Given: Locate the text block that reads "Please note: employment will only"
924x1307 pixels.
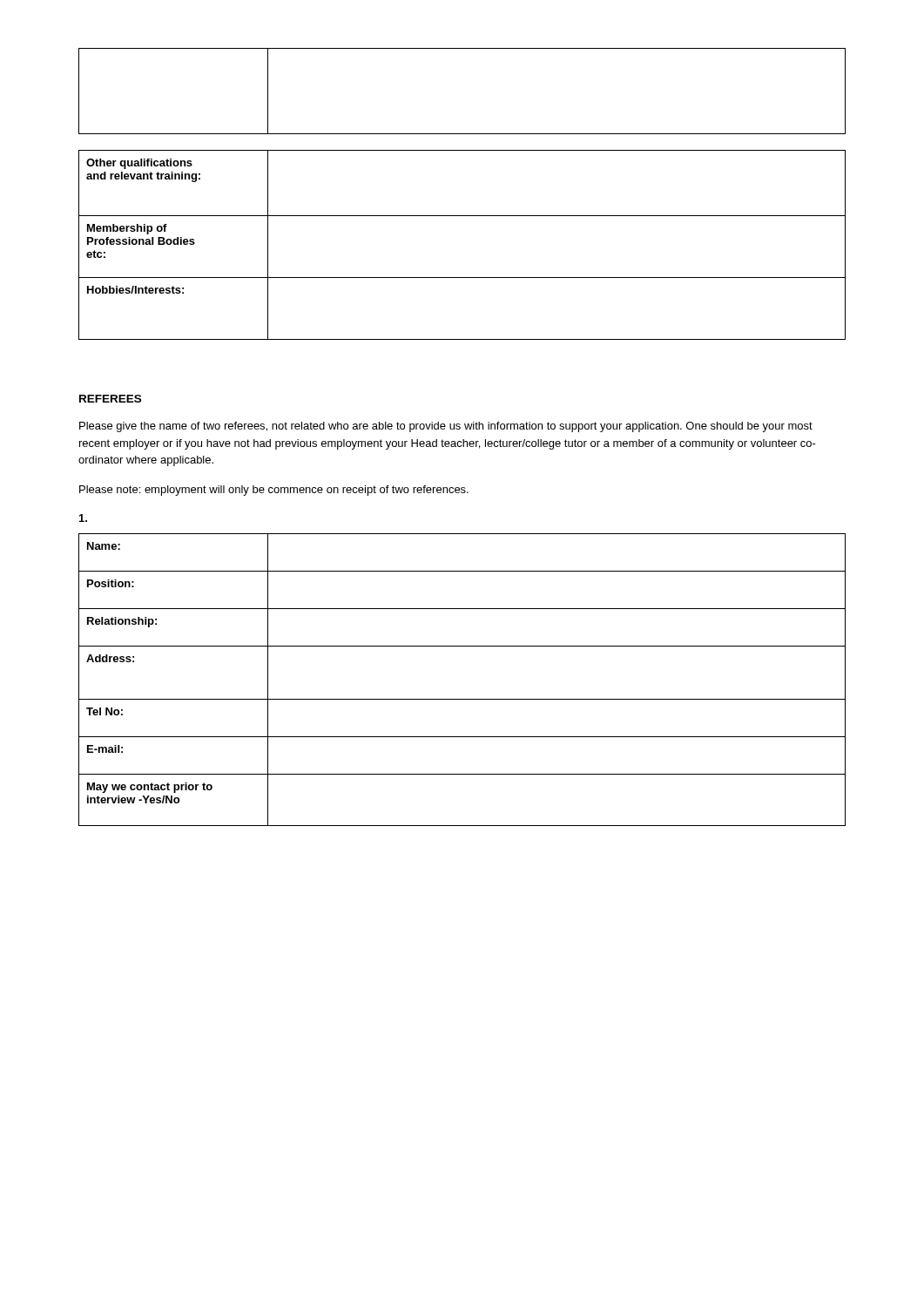Looking at the screenshot, I should tap(274, 489).
